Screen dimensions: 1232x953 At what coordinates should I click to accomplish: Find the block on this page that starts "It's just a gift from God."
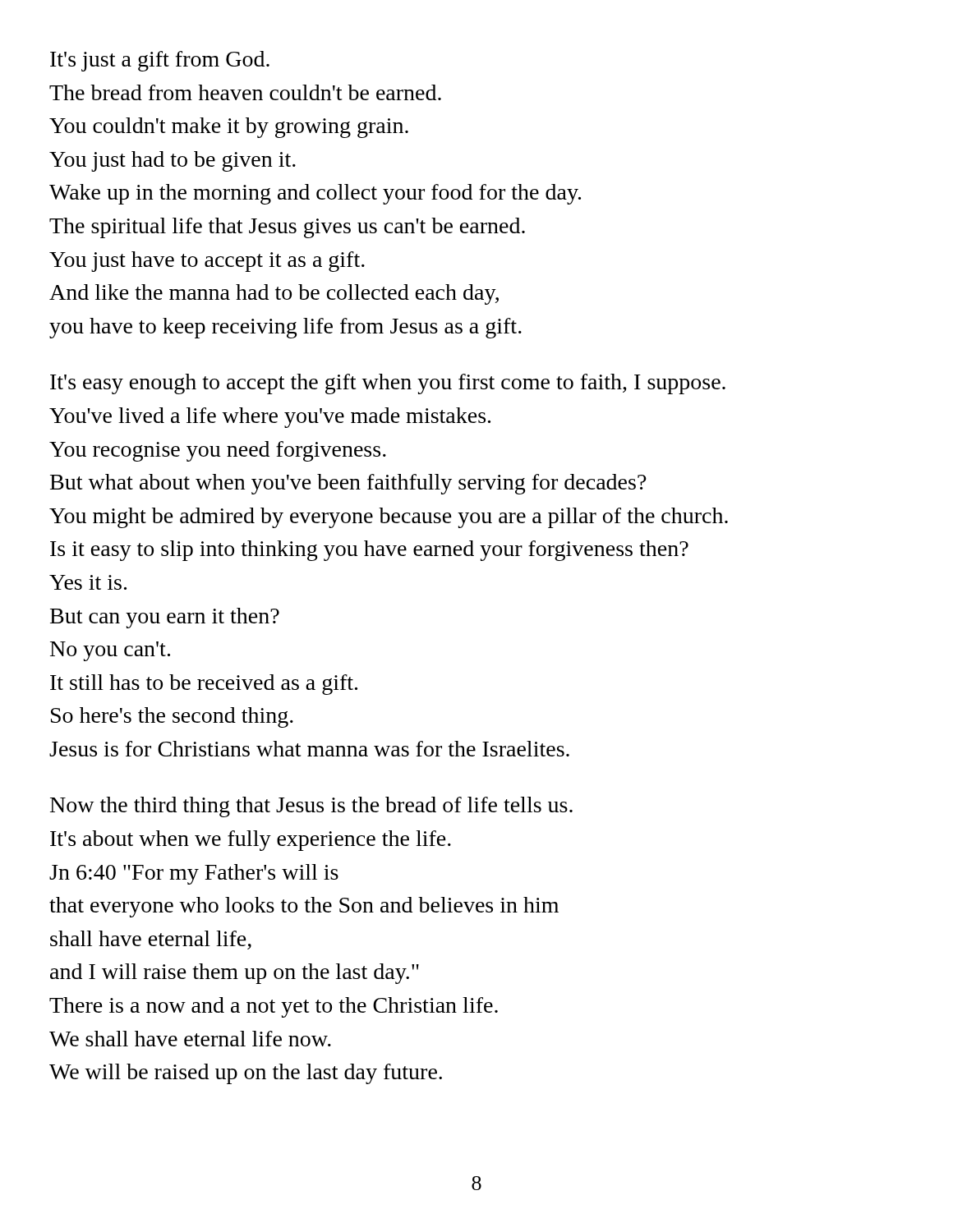[x=476, y=193]
